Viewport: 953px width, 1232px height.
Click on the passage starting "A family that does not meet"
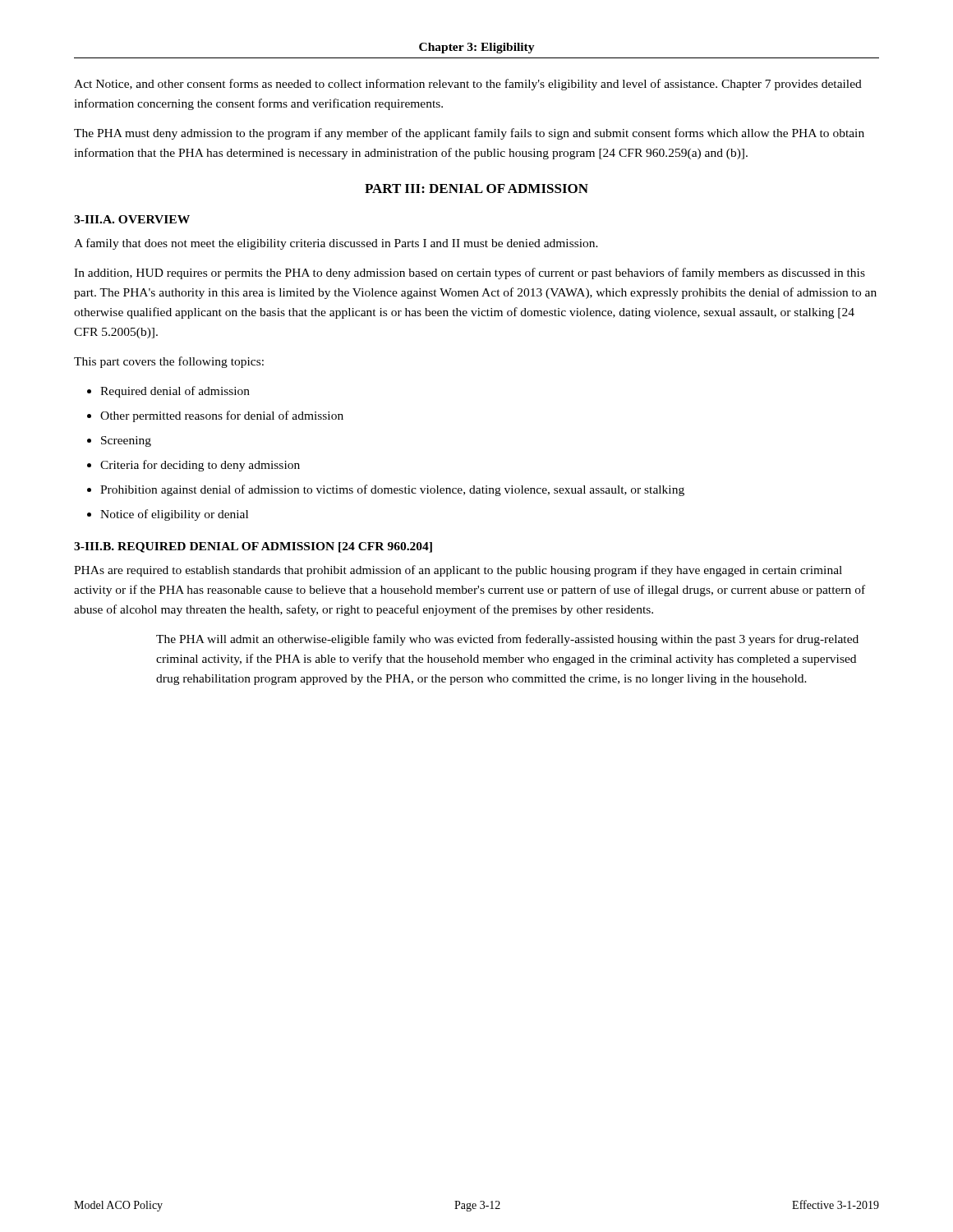click(336, 243)
